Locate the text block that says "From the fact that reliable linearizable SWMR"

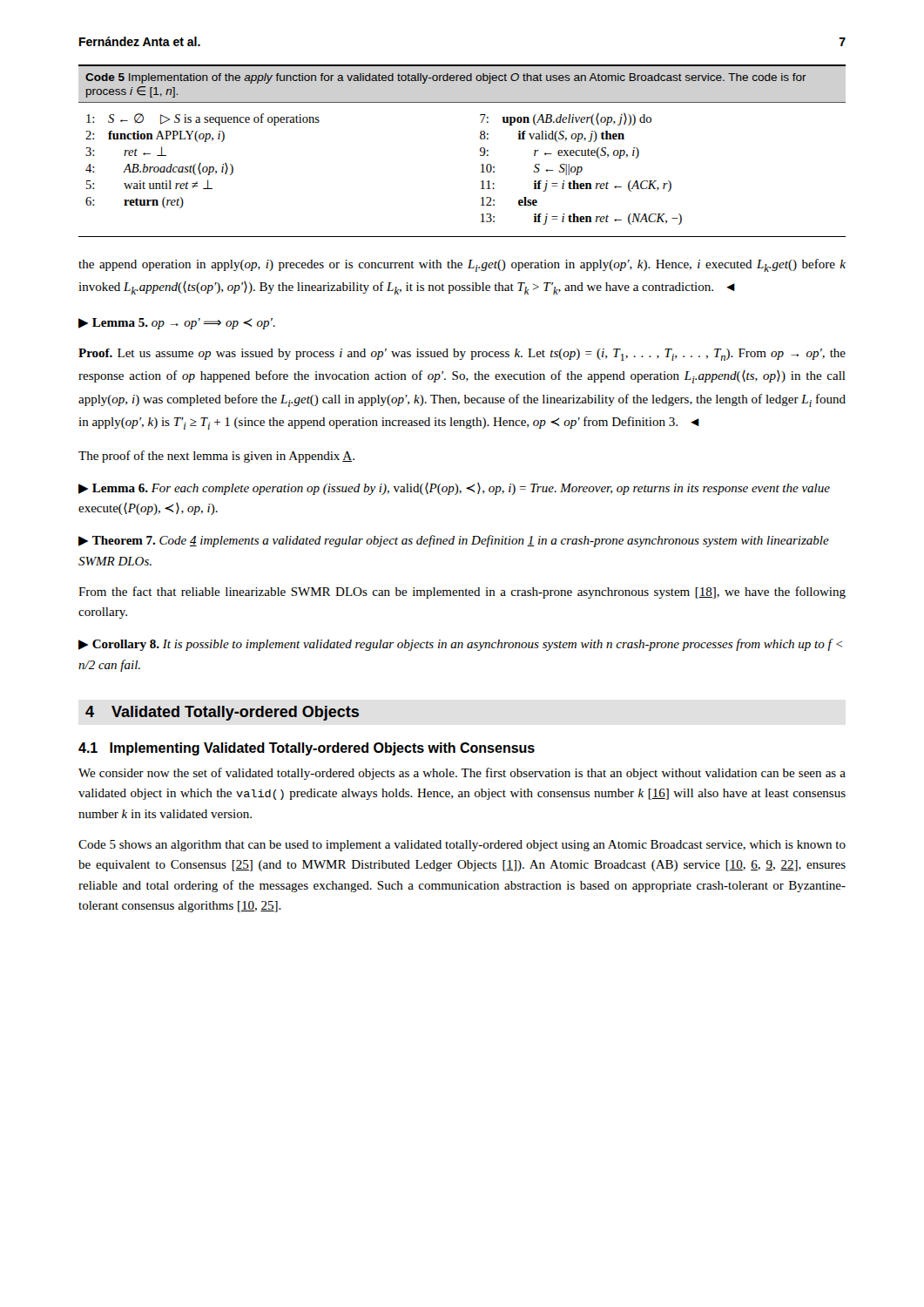[x=462, y=602]
